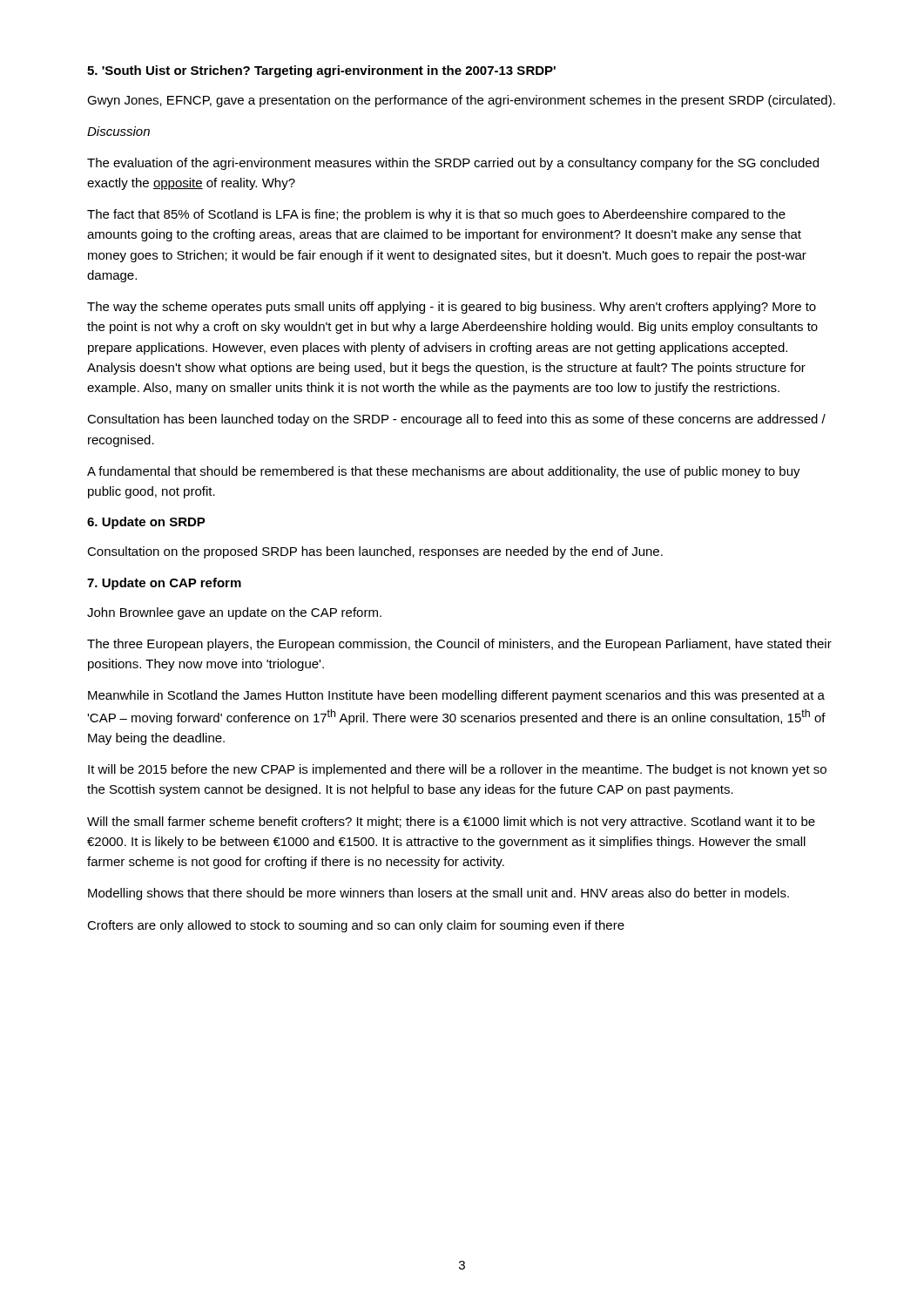Locate the passage starting "The fact that 85% of Scotland"
Screen dimensions: 1307x924
[x=447, y=244]
